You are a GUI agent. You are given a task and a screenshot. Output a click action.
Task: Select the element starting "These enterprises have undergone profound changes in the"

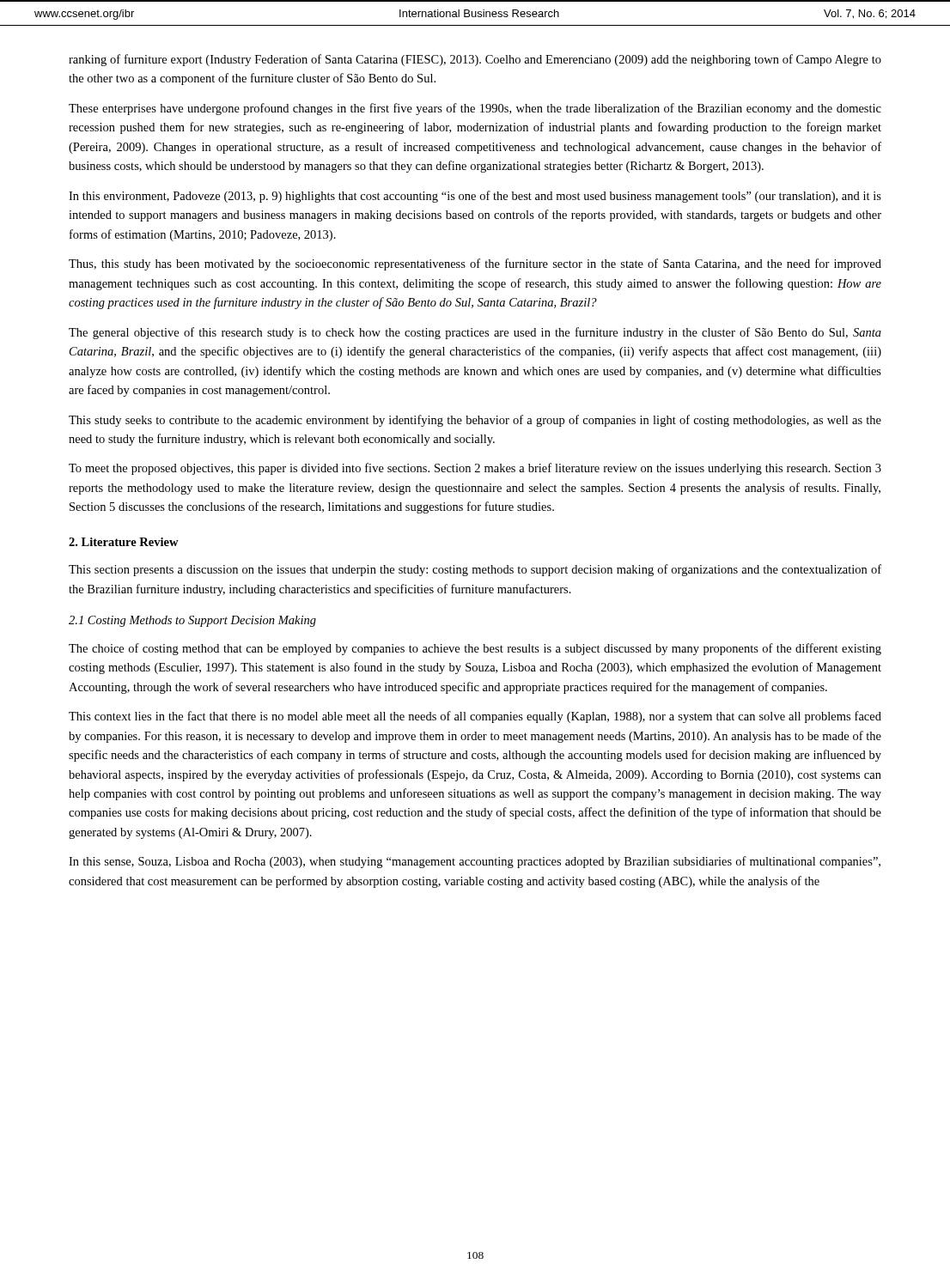[475, 137]
